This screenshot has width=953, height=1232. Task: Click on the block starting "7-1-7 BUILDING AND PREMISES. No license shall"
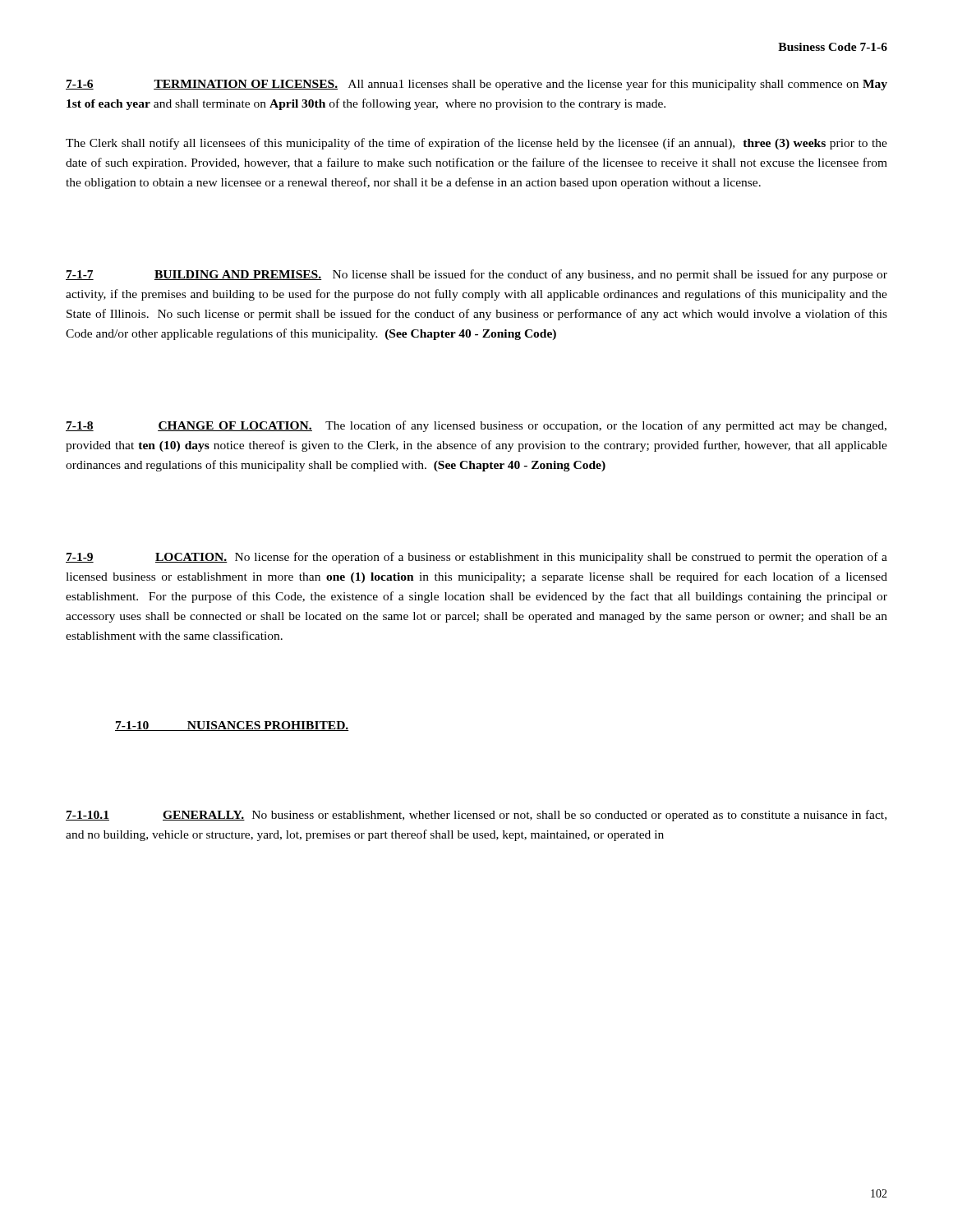(x=476, y=304)
